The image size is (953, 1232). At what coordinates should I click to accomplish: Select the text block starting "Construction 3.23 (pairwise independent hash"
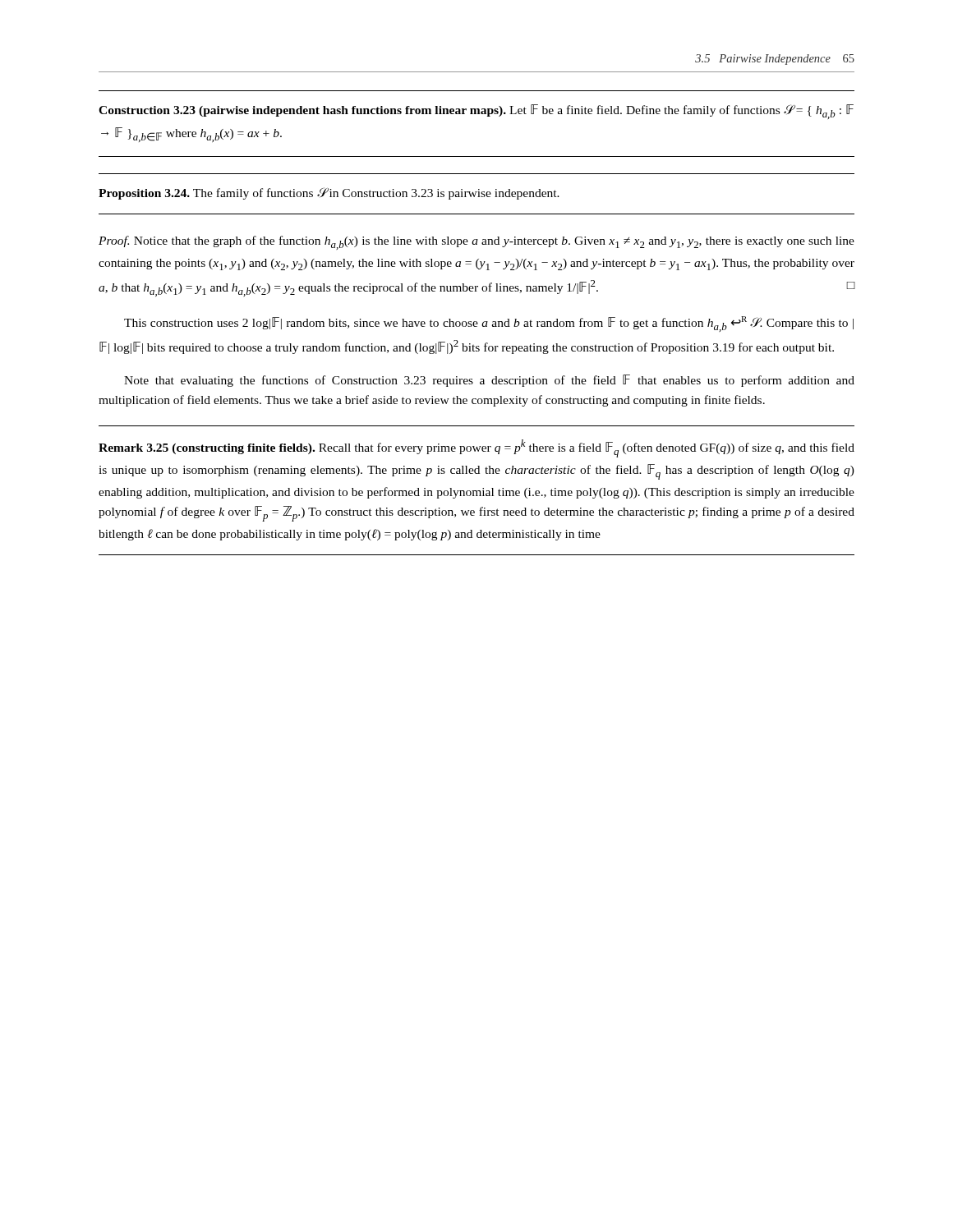(x=476, y=123)
